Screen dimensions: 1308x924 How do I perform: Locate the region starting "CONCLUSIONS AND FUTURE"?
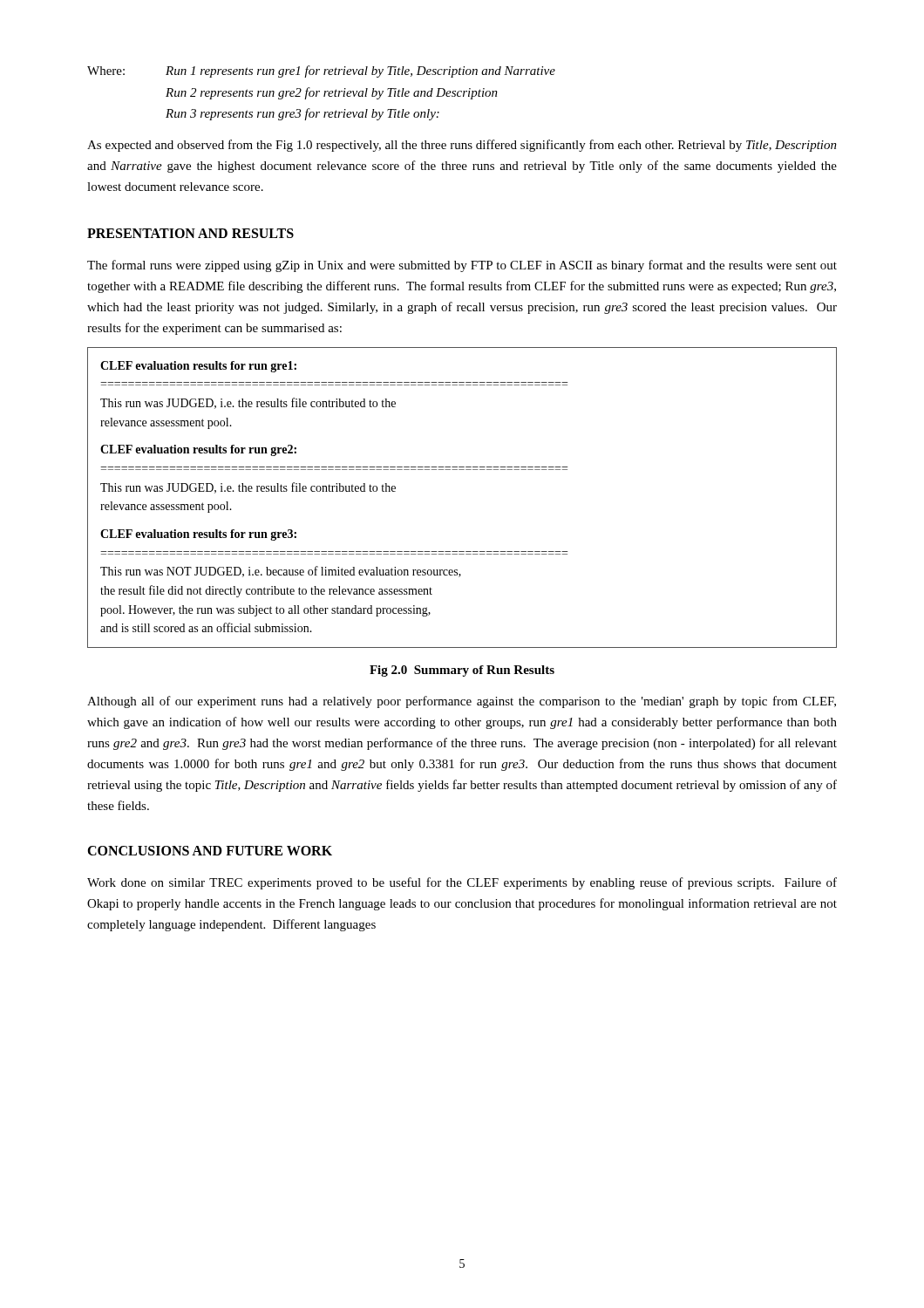(210, 850)
